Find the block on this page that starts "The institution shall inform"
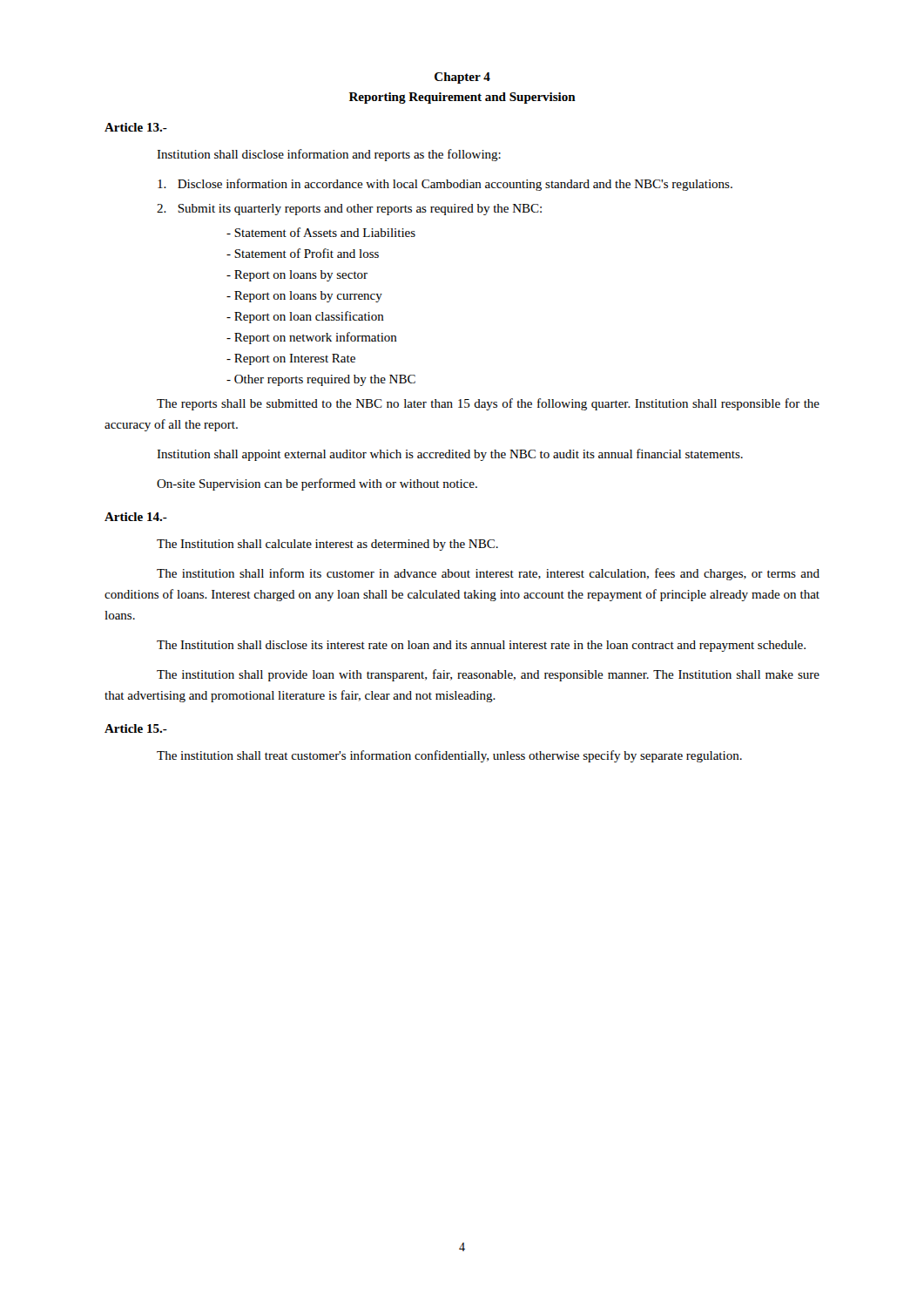This screenshot has width=924, height=1307. pyautogui.click(x=462, y=594)
